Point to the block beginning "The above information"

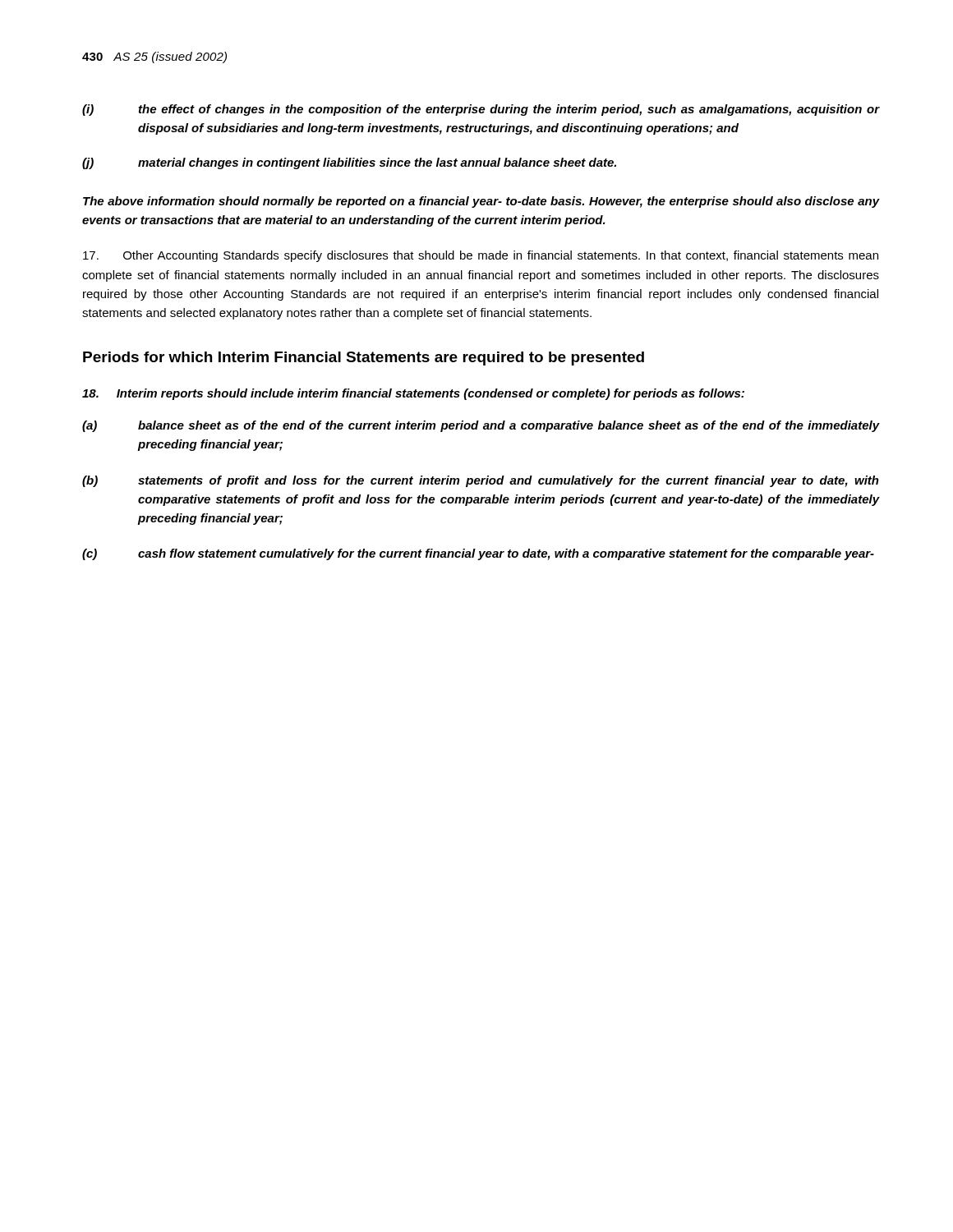click(x=481, y=210)
